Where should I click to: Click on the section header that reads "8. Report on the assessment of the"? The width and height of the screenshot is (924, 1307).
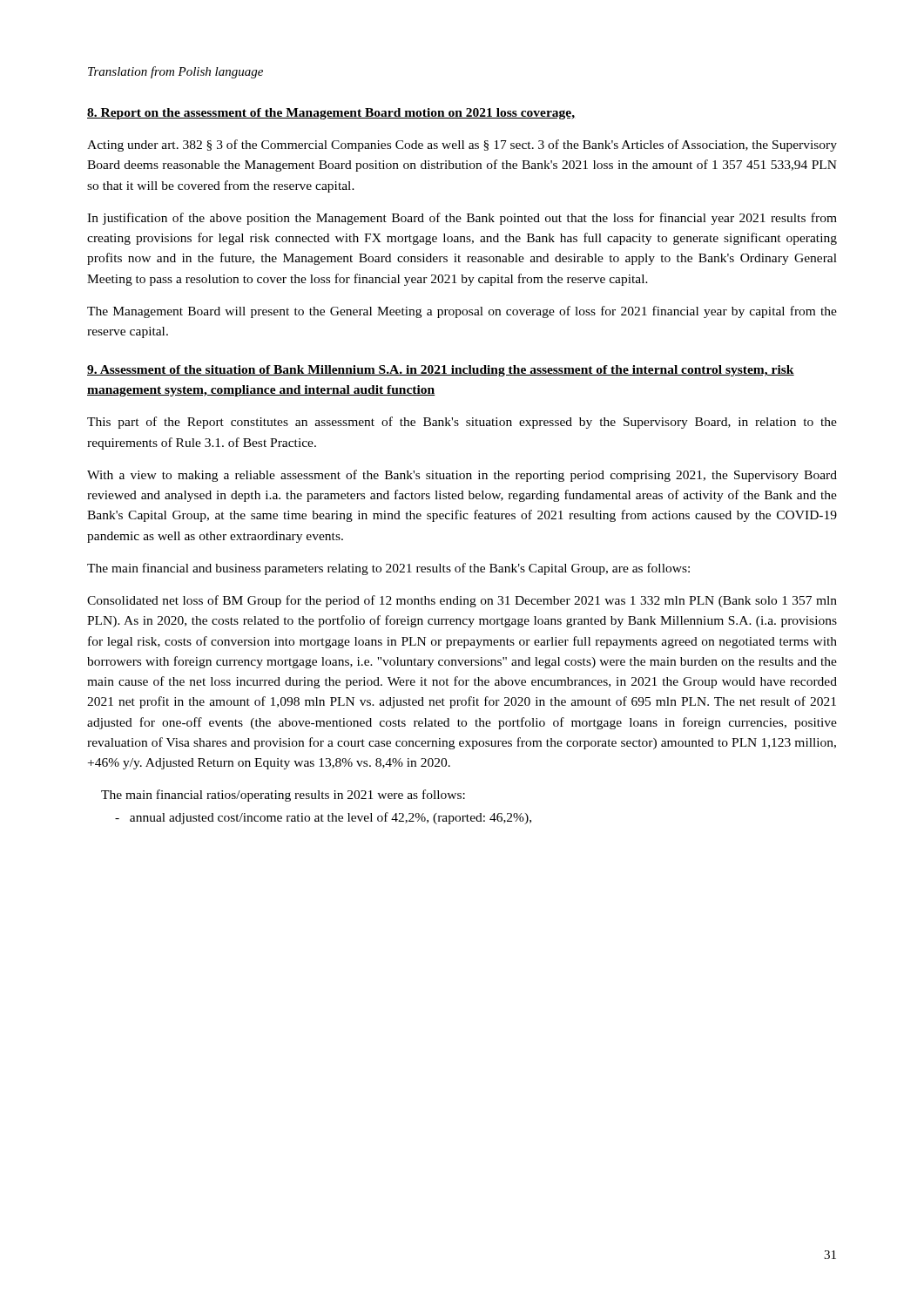point(331,112)
